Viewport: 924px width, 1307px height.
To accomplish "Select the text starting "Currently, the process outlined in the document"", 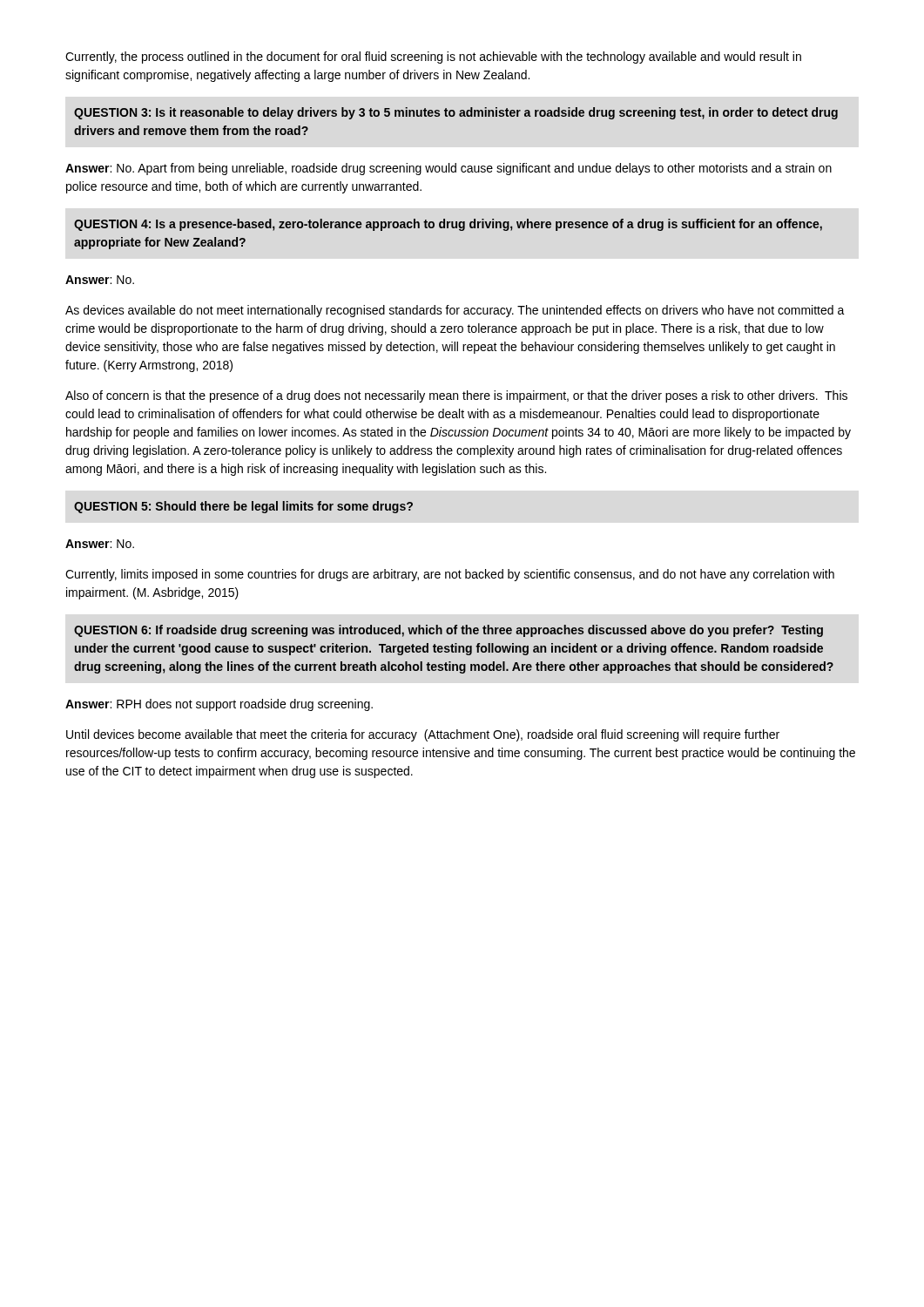I will (434, 66).
